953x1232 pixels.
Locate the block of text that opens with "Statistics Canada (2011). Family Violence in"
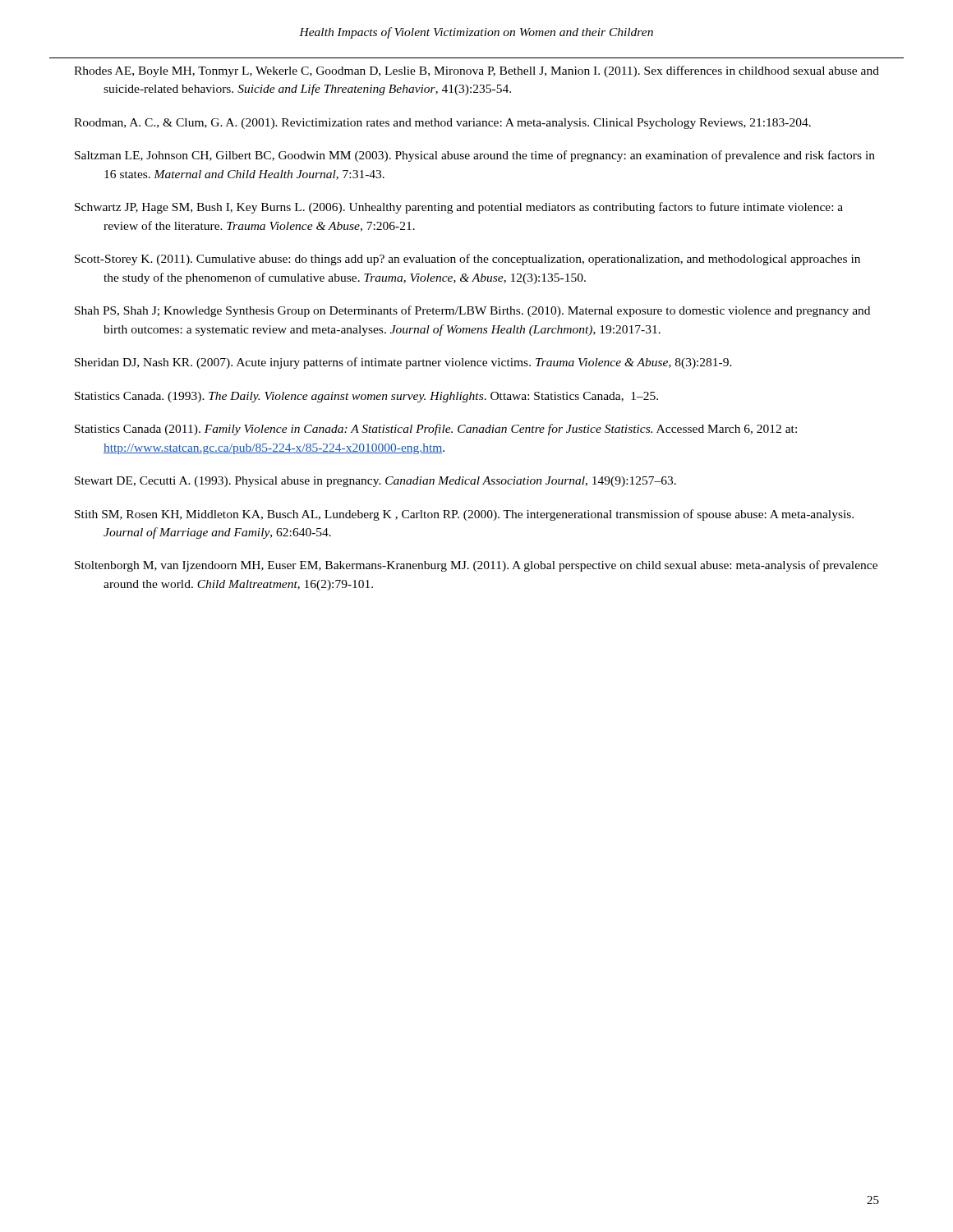point(436,438)
